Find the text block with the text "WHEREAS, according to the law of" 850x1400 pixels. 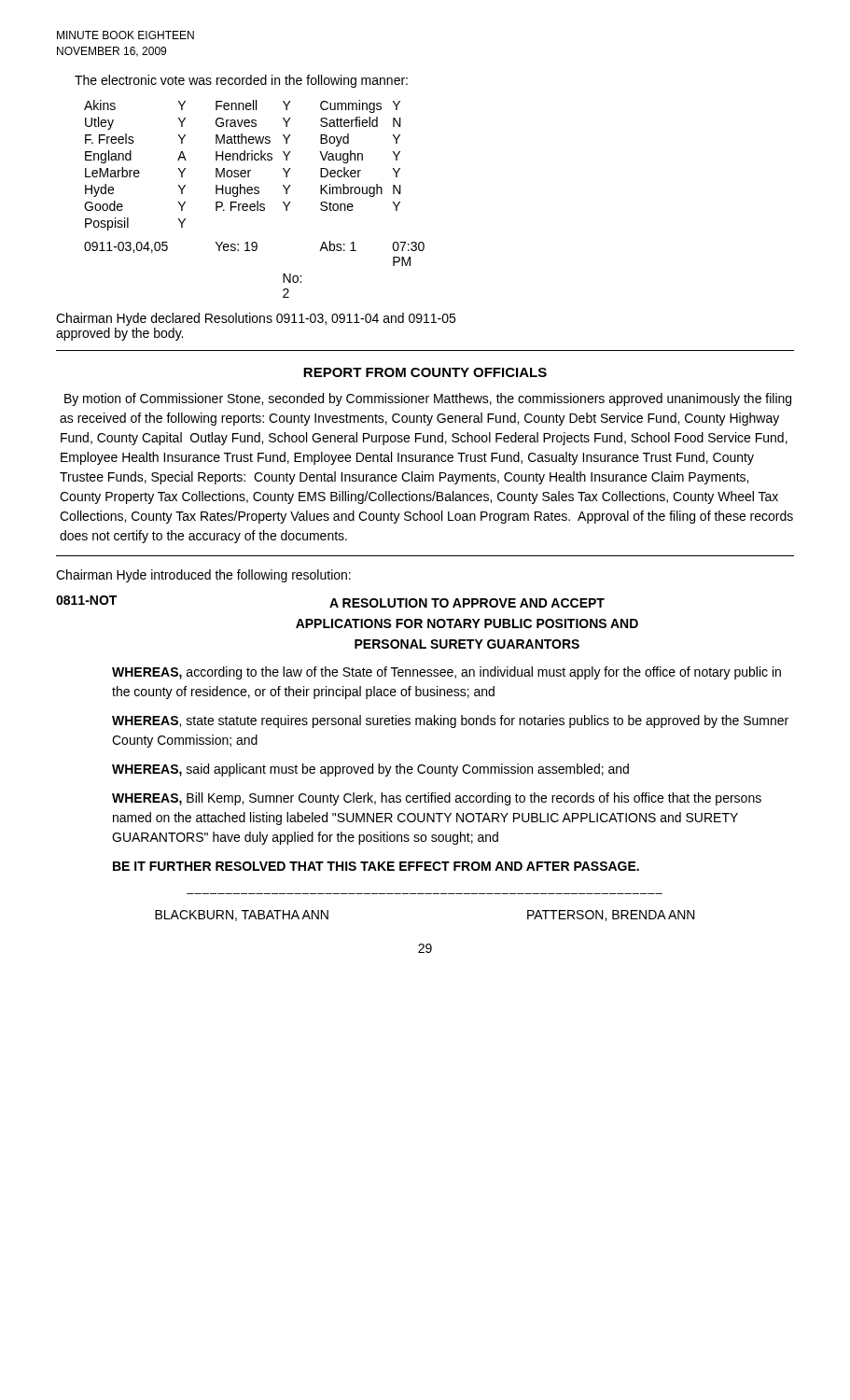click(447, 682)
